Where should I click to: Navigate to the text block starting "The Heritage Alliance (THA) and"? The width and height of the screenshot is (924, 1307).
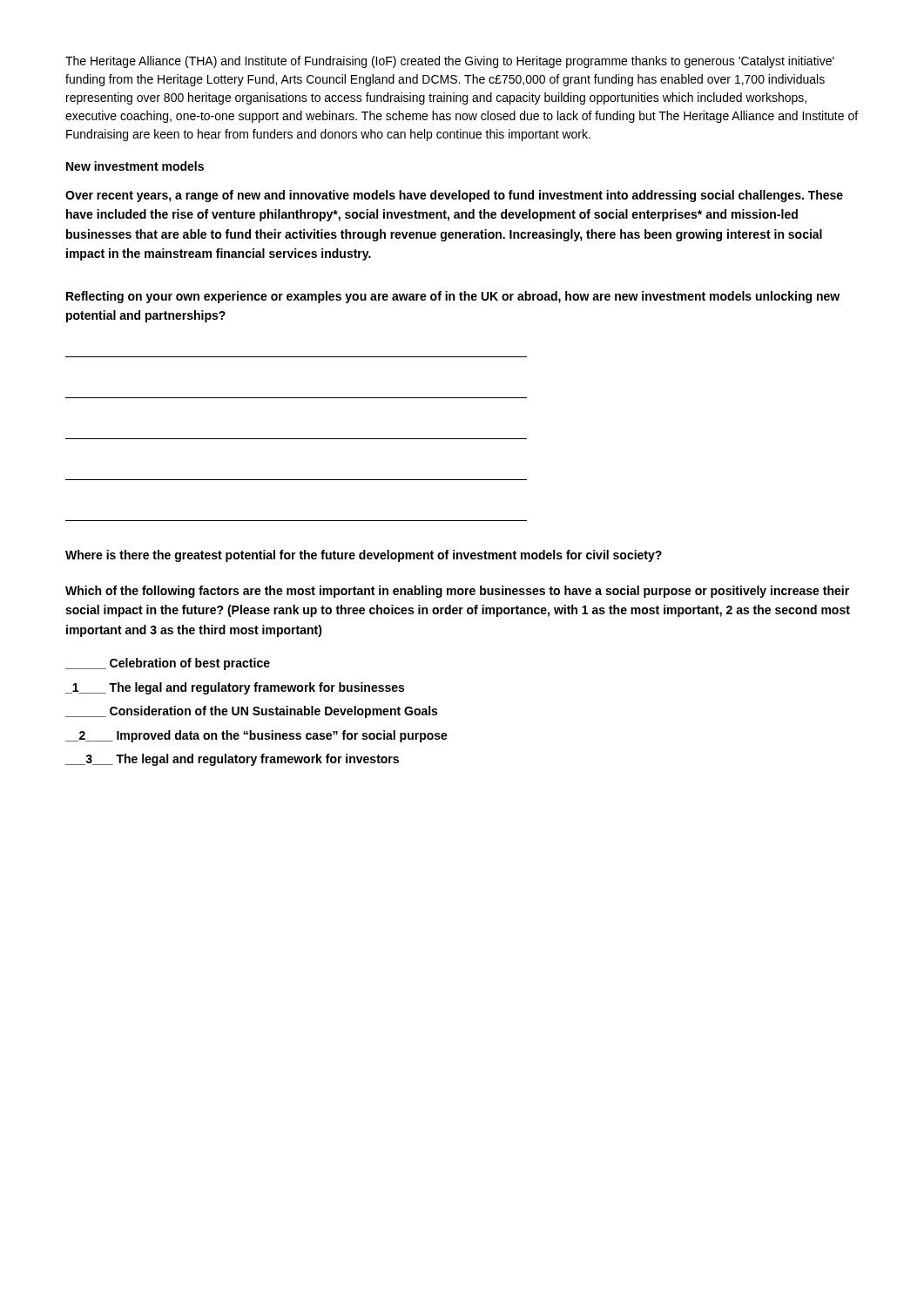point(462,98)
